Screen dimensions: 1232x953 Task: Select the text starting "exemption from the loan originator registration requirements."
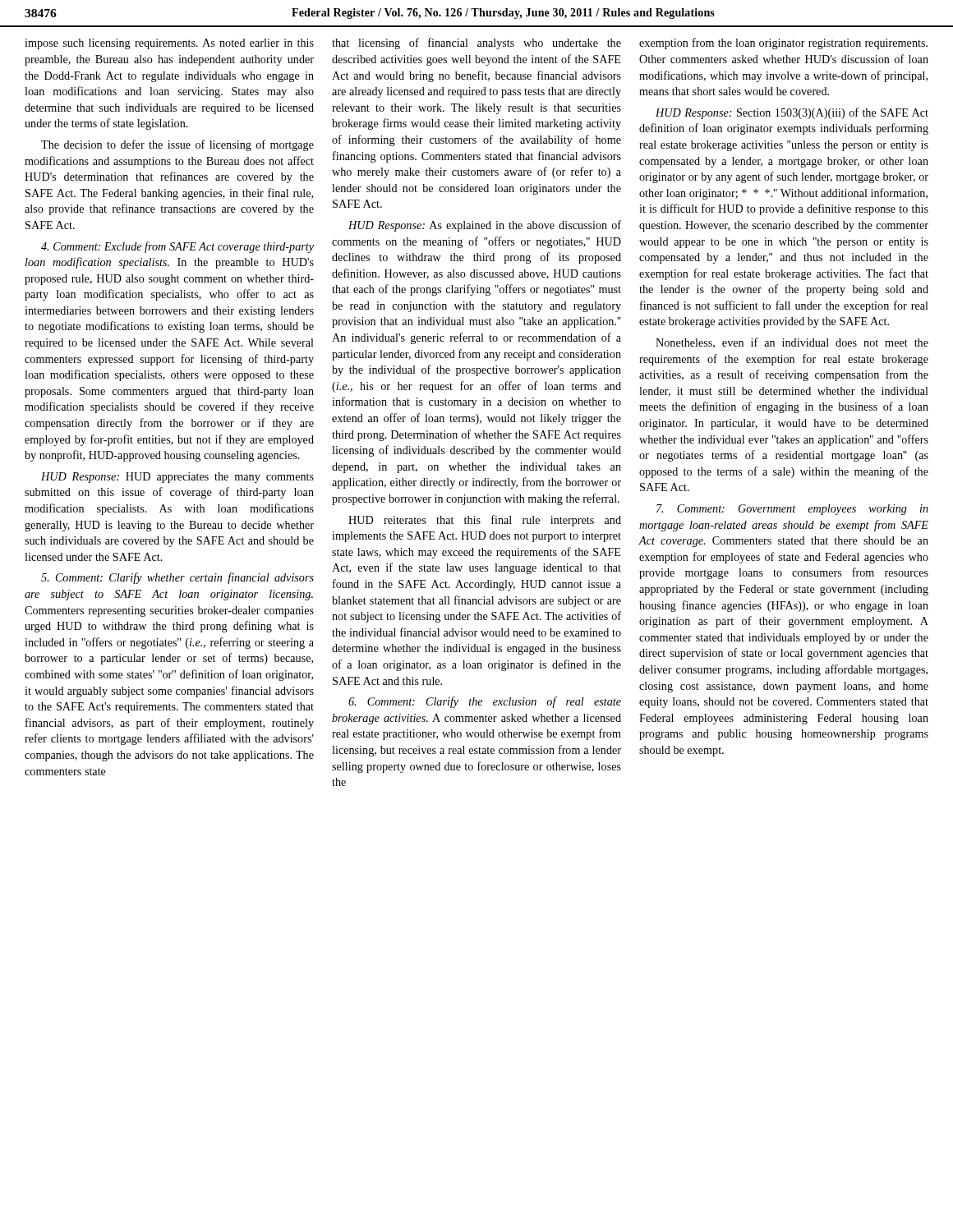784,397
